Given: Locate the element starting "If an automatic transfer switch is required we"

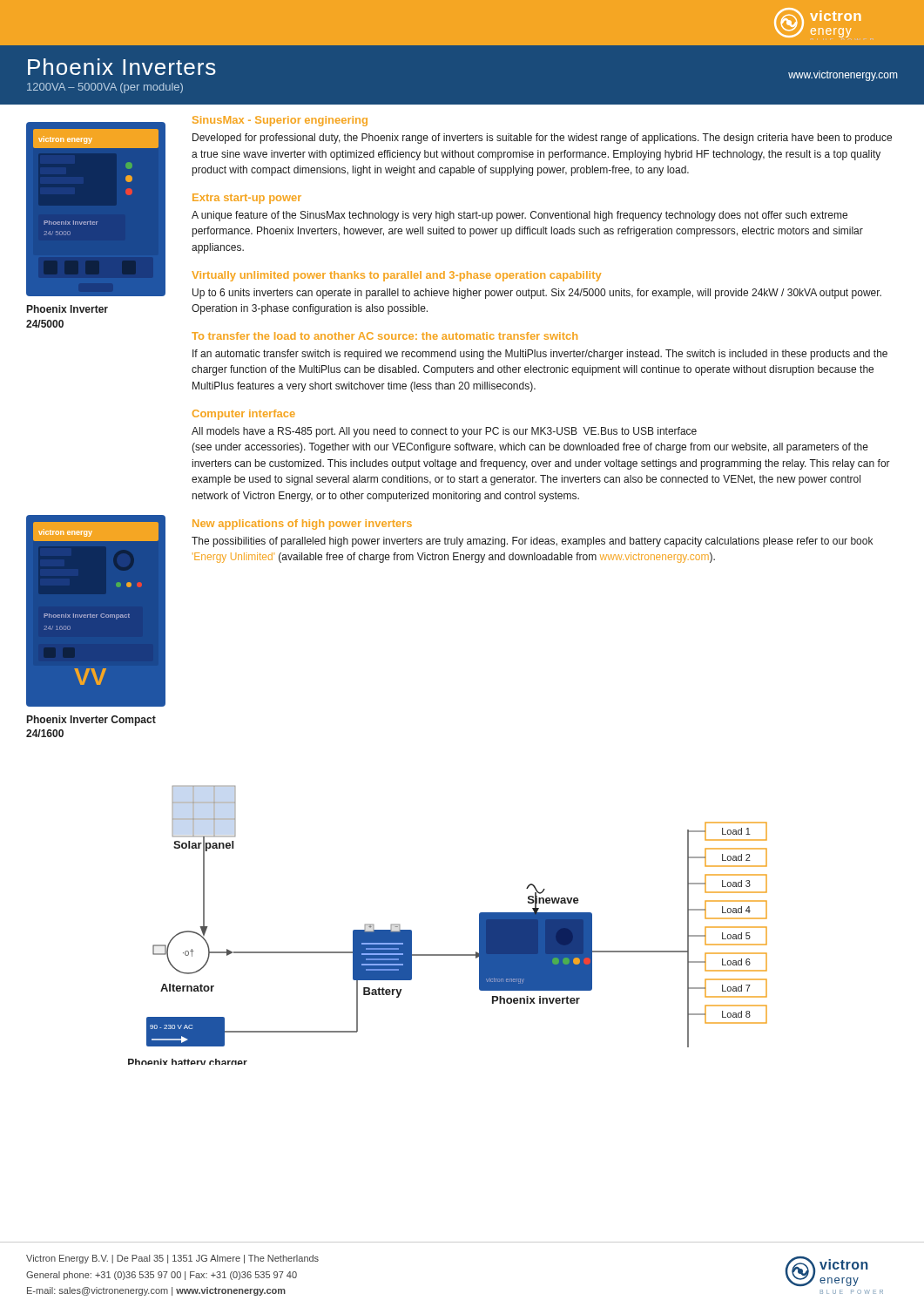Looking at the screenshot, I should click(x=540, y=370).
